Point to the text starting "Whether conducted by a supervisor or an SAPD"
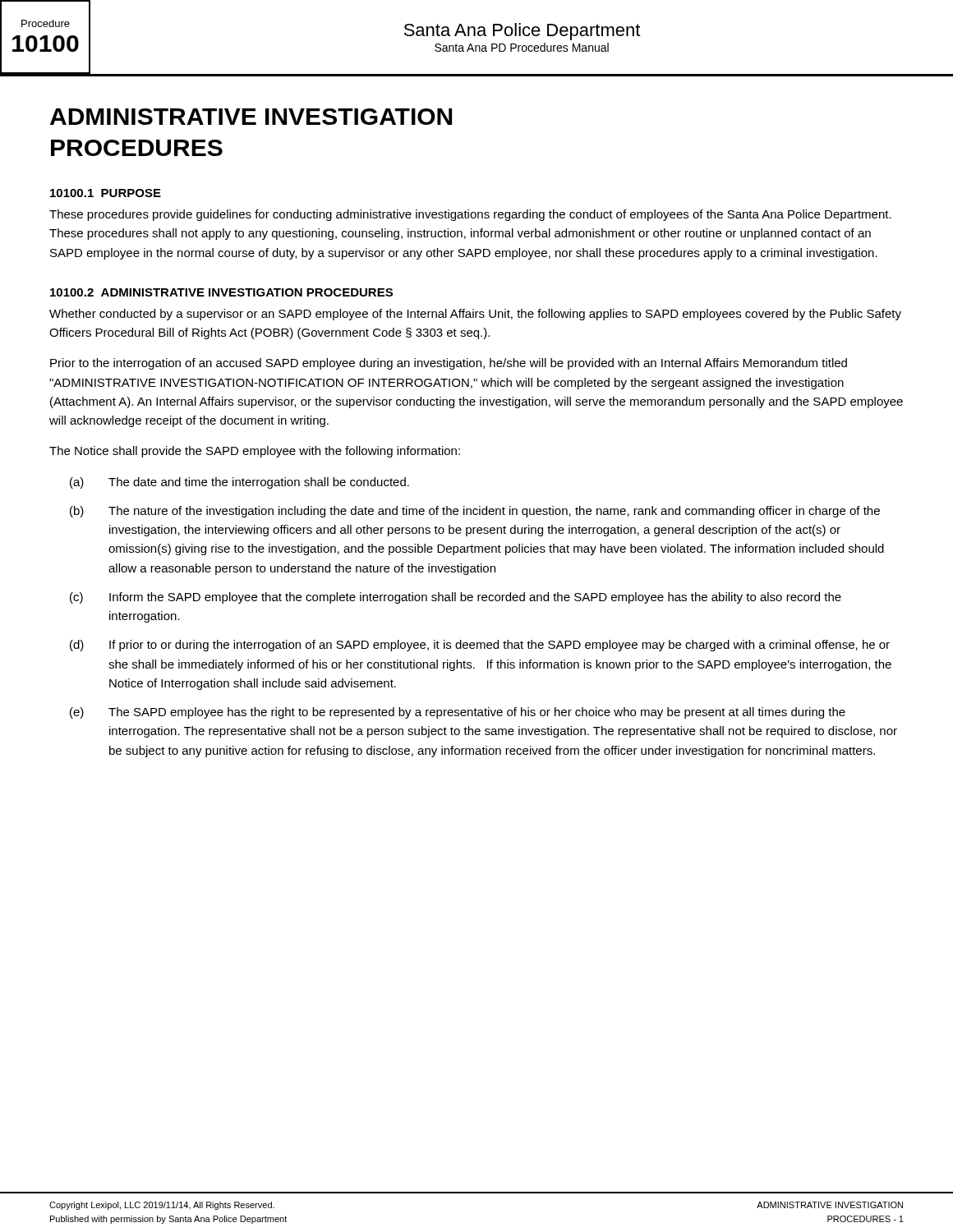Viewport: 953px width, 1232px height. pos(475,323)
